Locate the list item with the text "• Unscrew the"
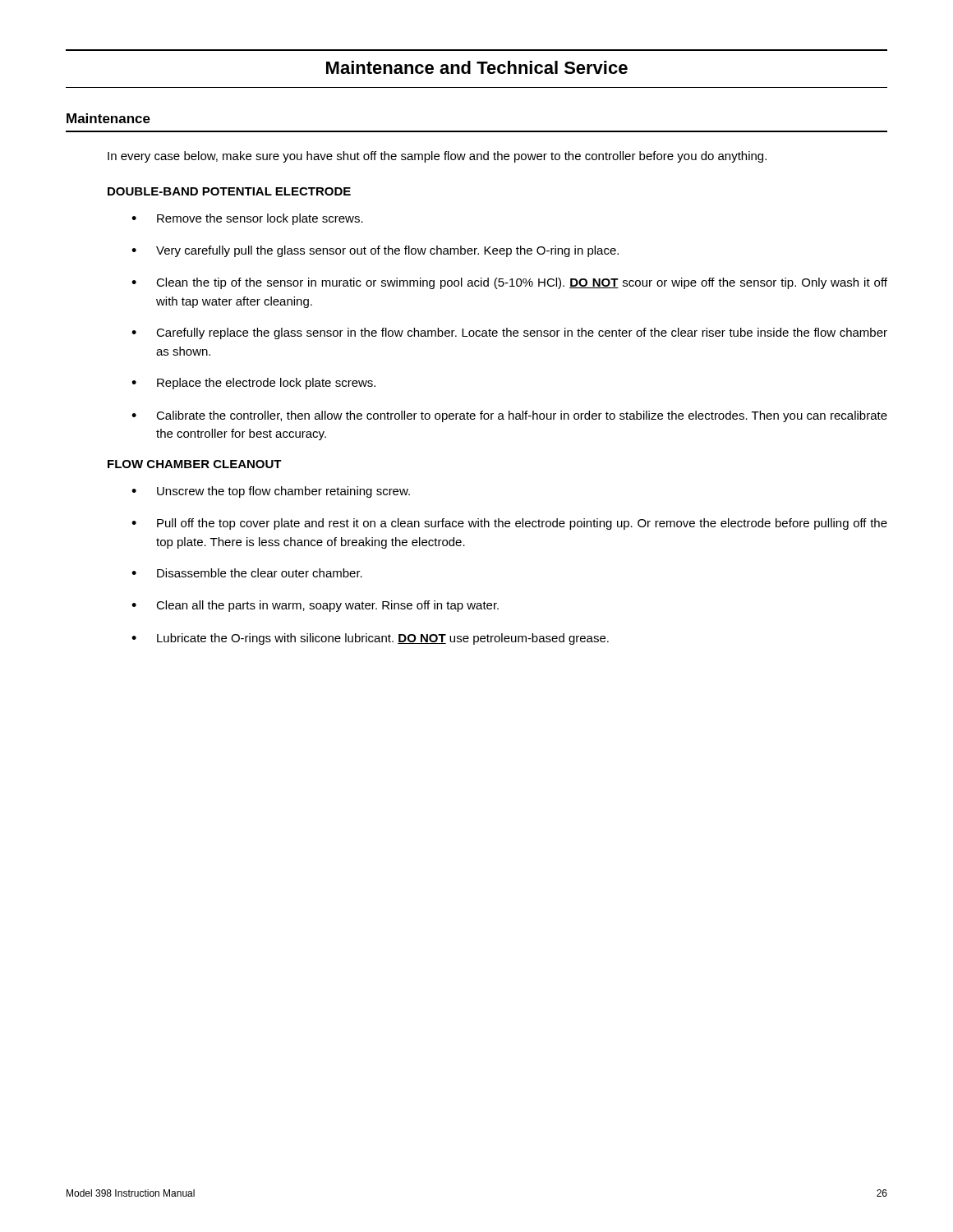Viewport: 953px width, 1232px height. click(x=271, y=492)
